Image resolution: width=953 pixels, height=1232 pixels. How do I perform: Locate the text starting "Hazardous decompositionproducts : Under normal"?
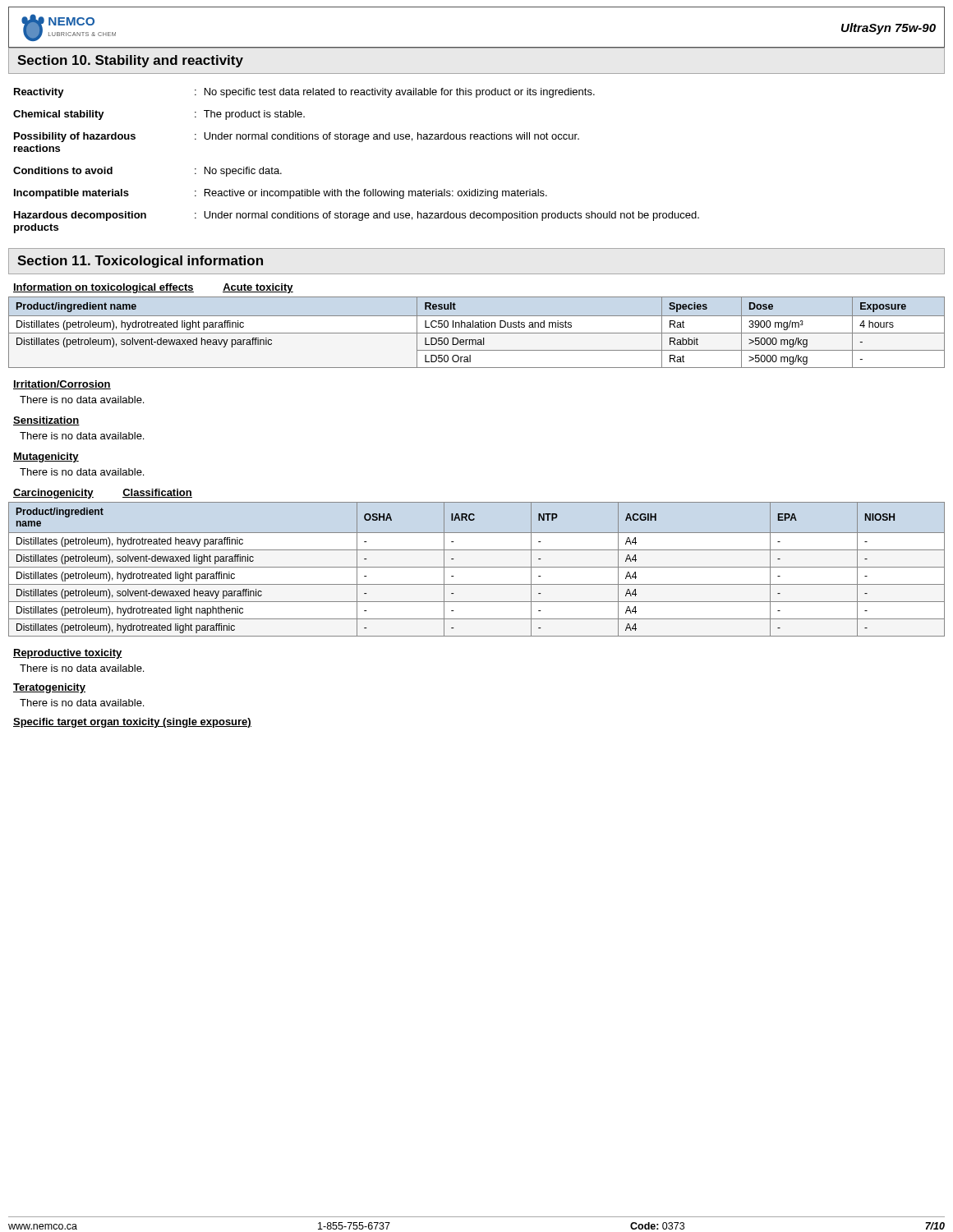pyautogui.click(x=476, y=221)
